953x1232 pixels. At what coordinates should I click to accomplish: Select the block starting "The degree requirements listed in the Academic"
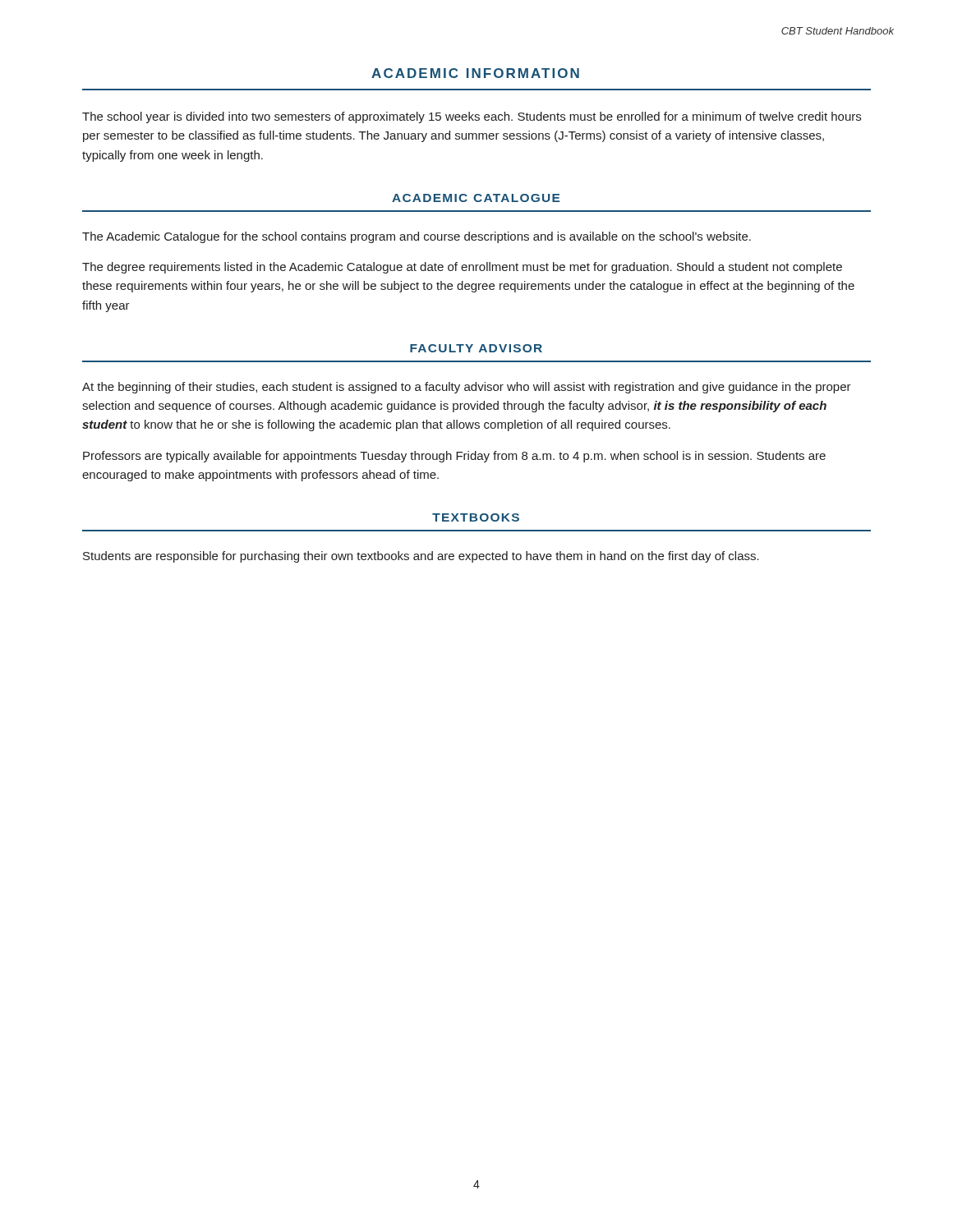[x=468, y=286]
